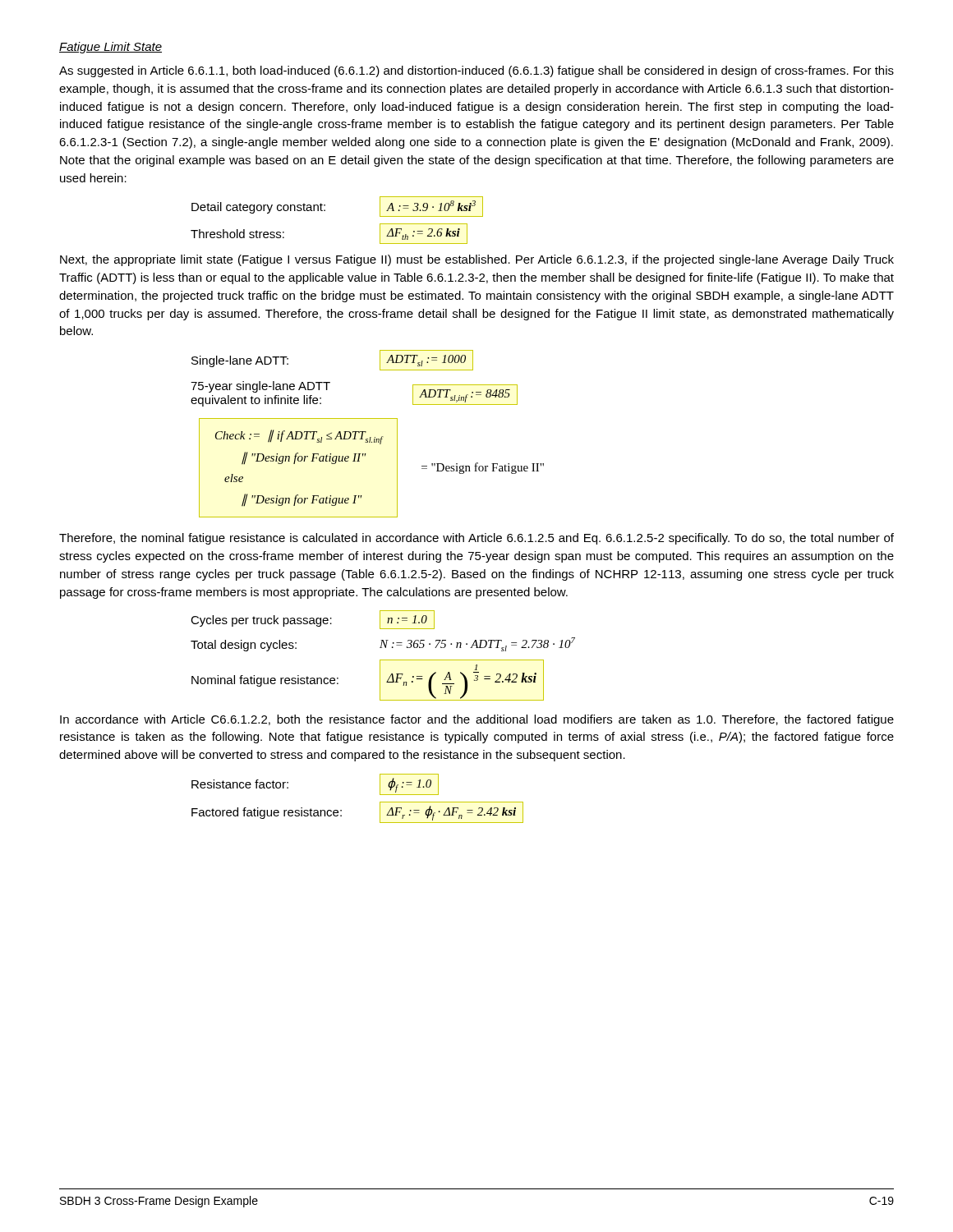Find the section header that says "Fatigue Limit State"
The width and height of the screenshot is (953, 1232).
[x=111, y=46]
